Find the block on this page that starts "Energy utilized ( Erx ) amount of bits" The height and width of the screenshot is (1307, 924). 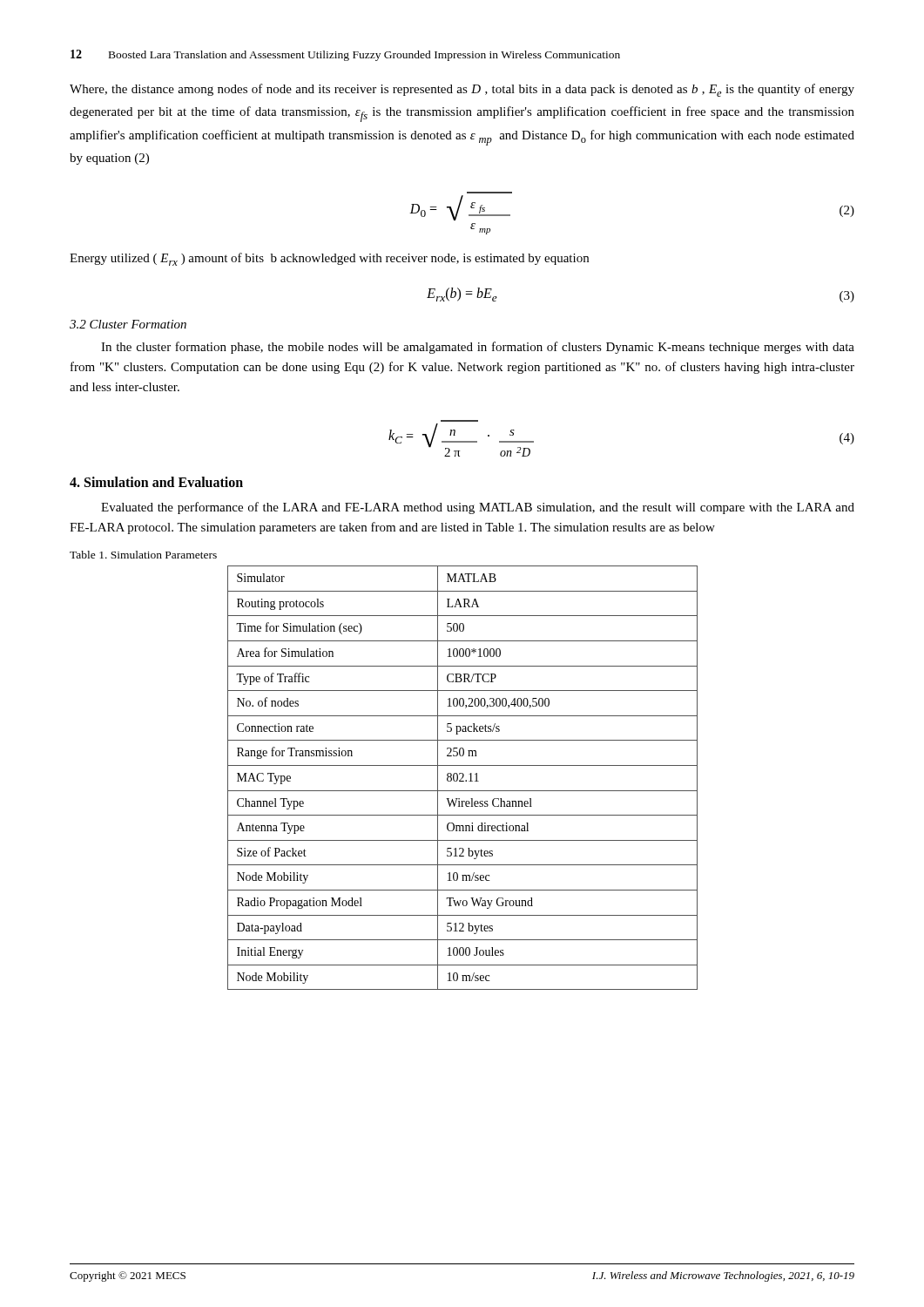pyautogui.click(x=329, y=260)
